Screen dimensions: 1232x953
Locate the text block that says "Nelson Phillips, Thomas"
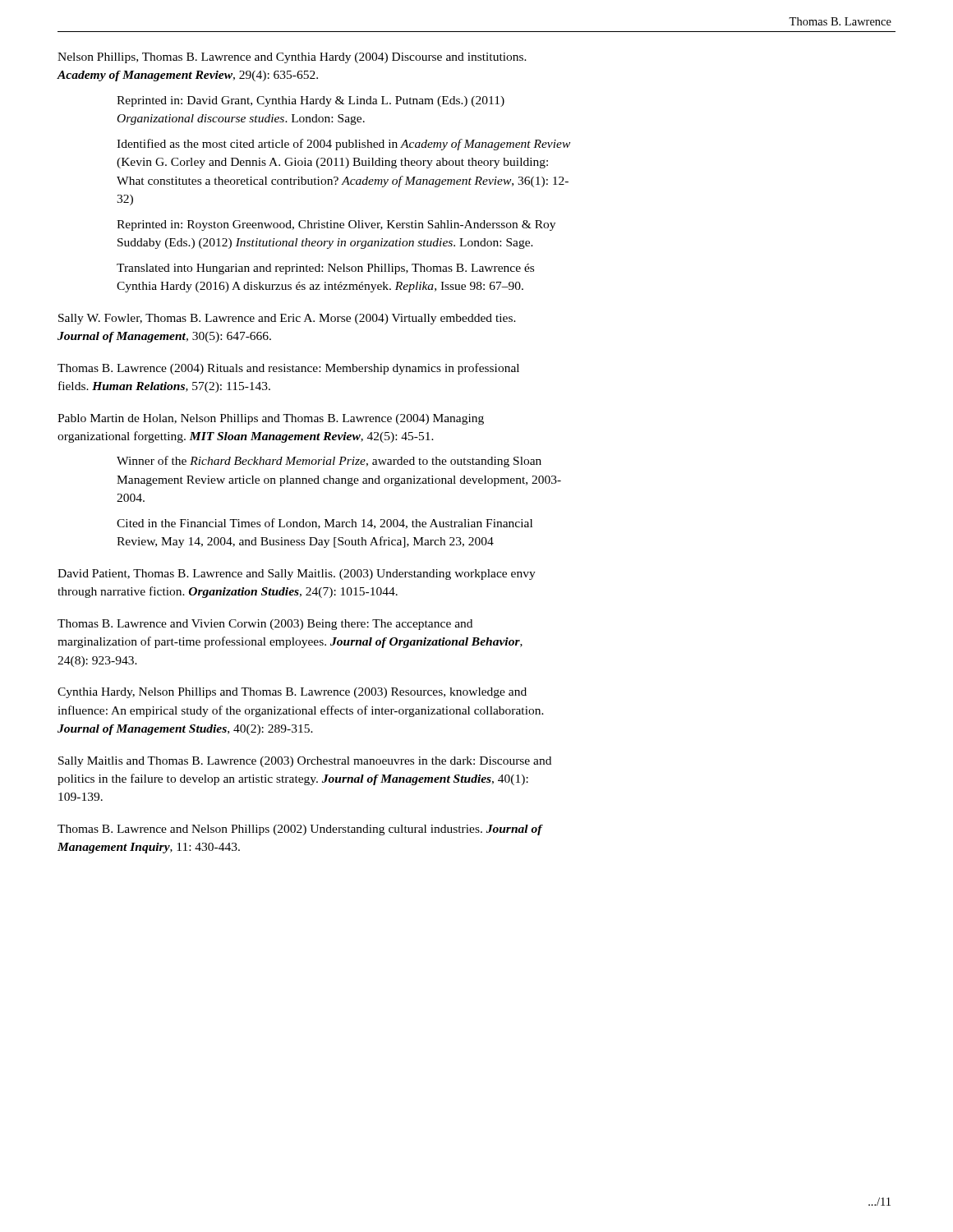[x=476, y=172]
